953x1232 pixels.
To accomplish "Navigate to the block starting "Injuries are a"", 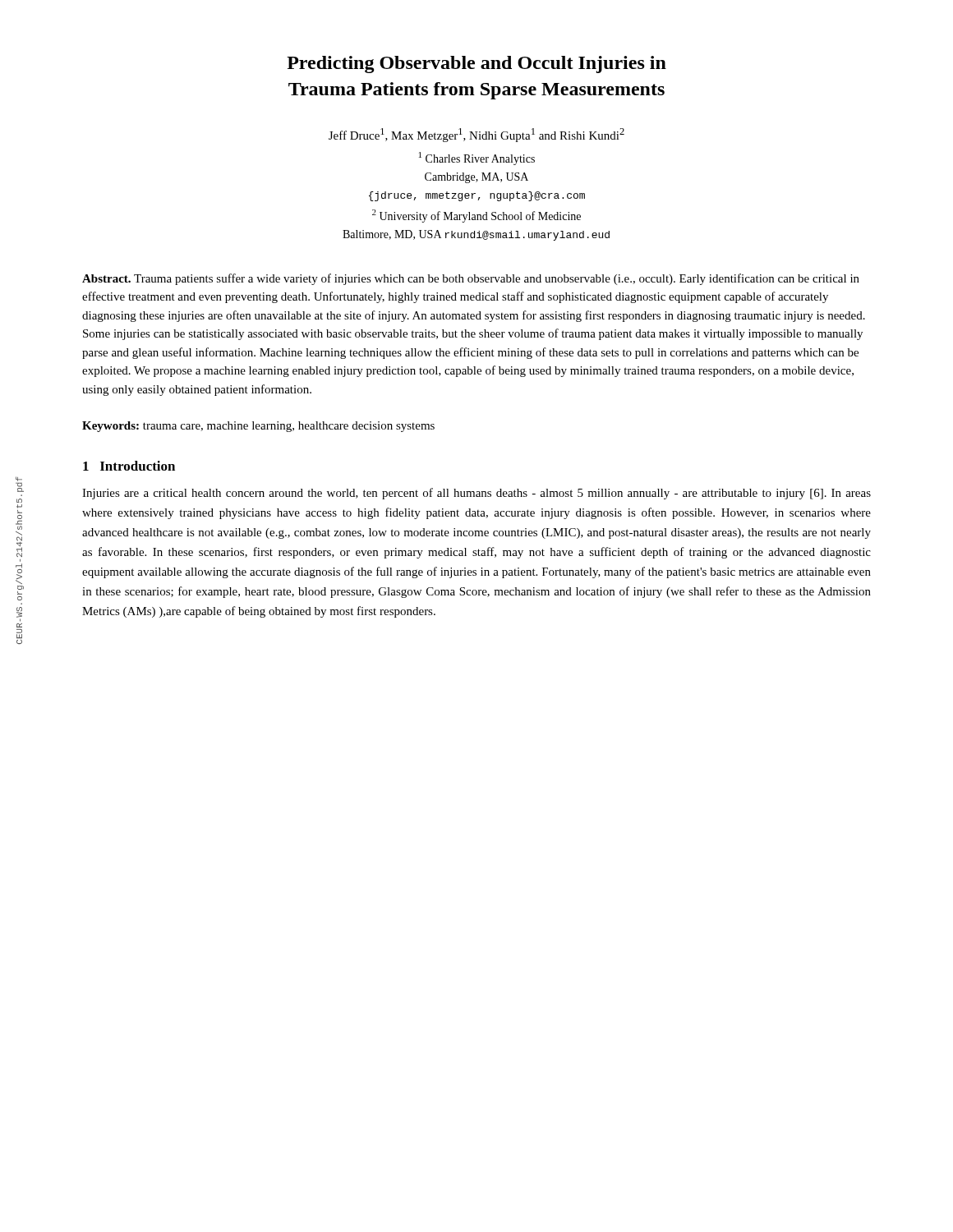I will coord(476,552).
